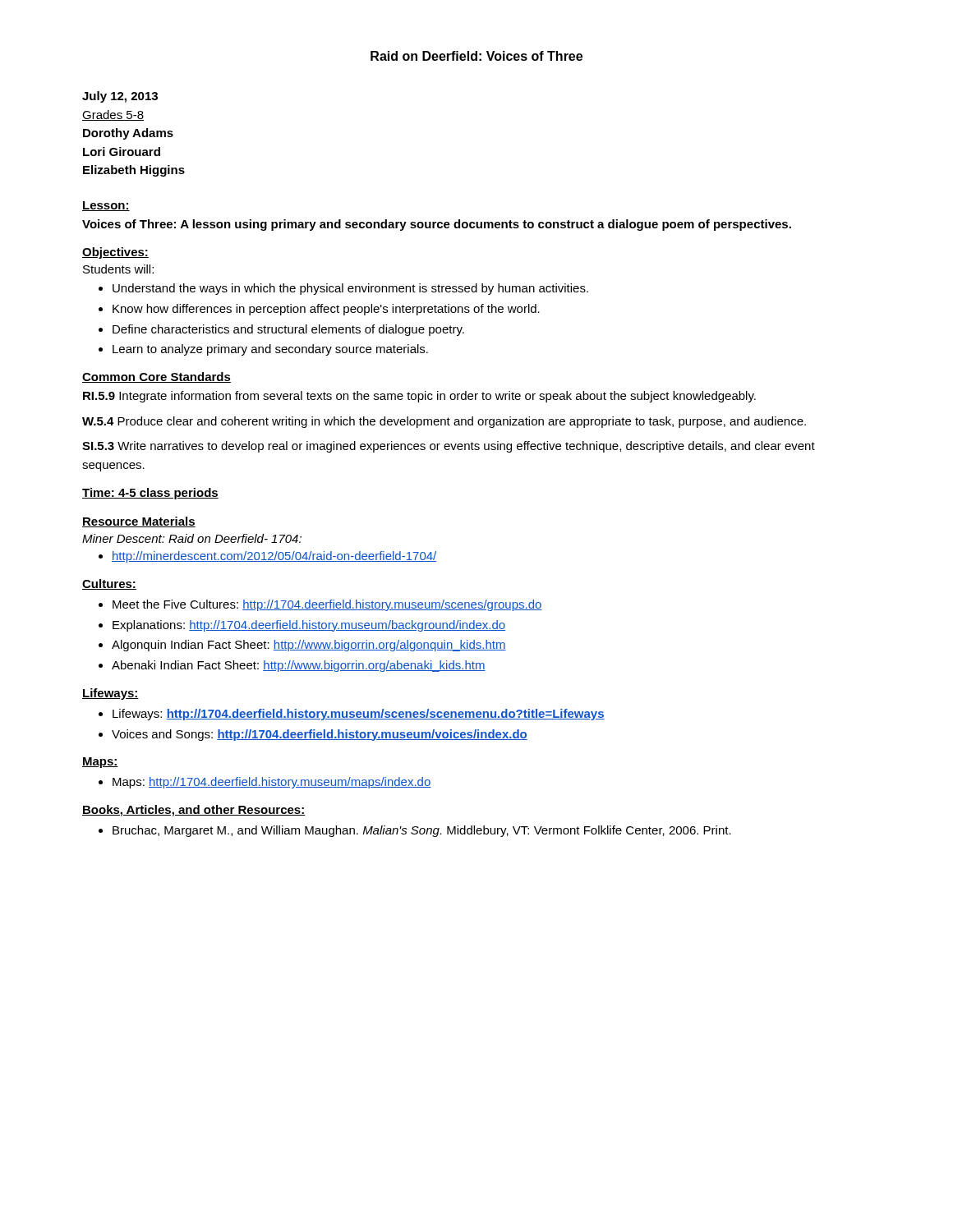This screenshot has height=1232, width=953.
Task: Select the text block with the text "Voices of Three: A lesson"
Action: tap(437, 223)
